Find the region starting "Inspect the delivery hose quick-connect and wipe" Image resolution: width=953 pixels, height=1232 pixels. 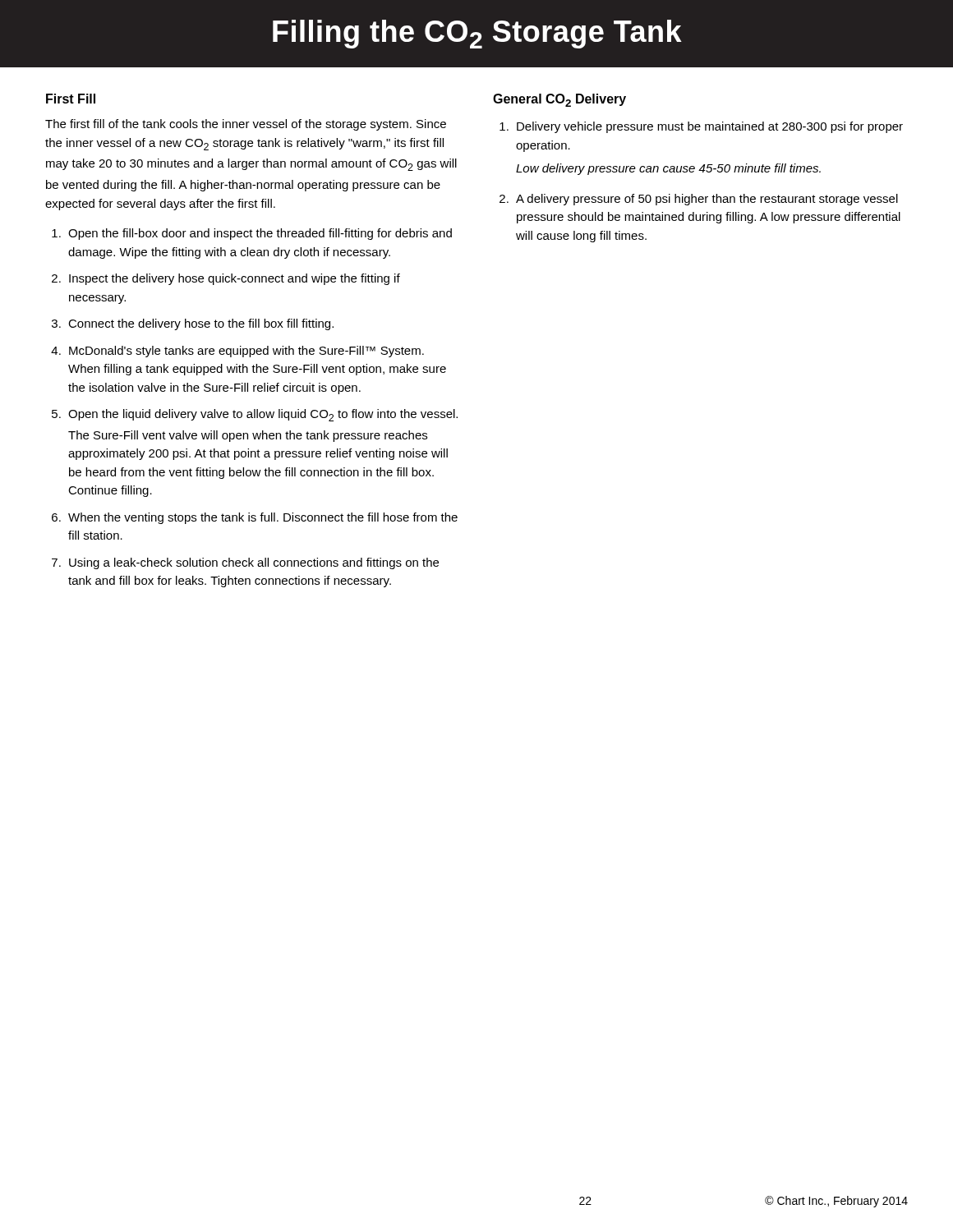234,287
